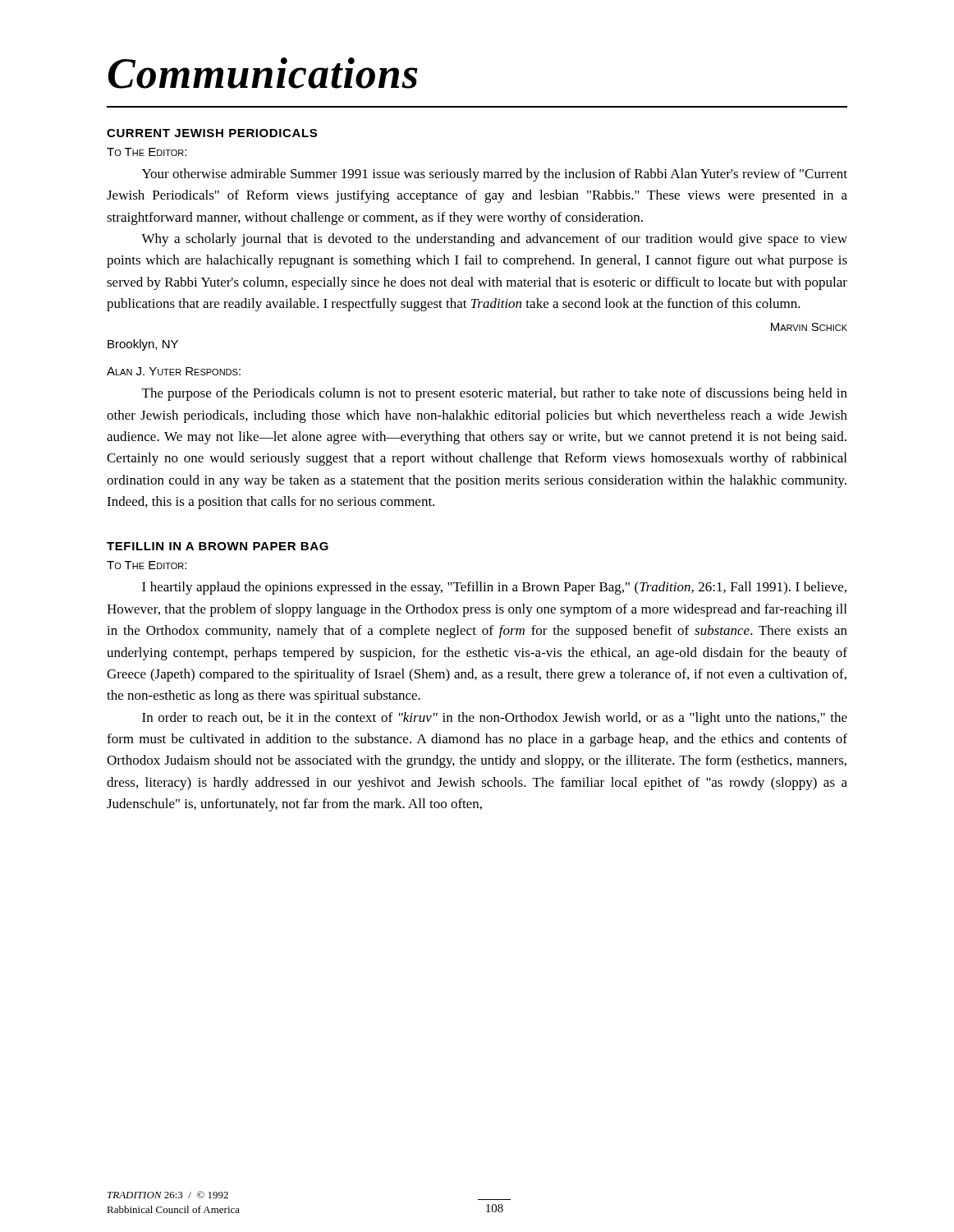Find the section header that reads "TEFILLIN IN A BROWN PAPER BAG"
The image size is (954, 1232).
218,546
